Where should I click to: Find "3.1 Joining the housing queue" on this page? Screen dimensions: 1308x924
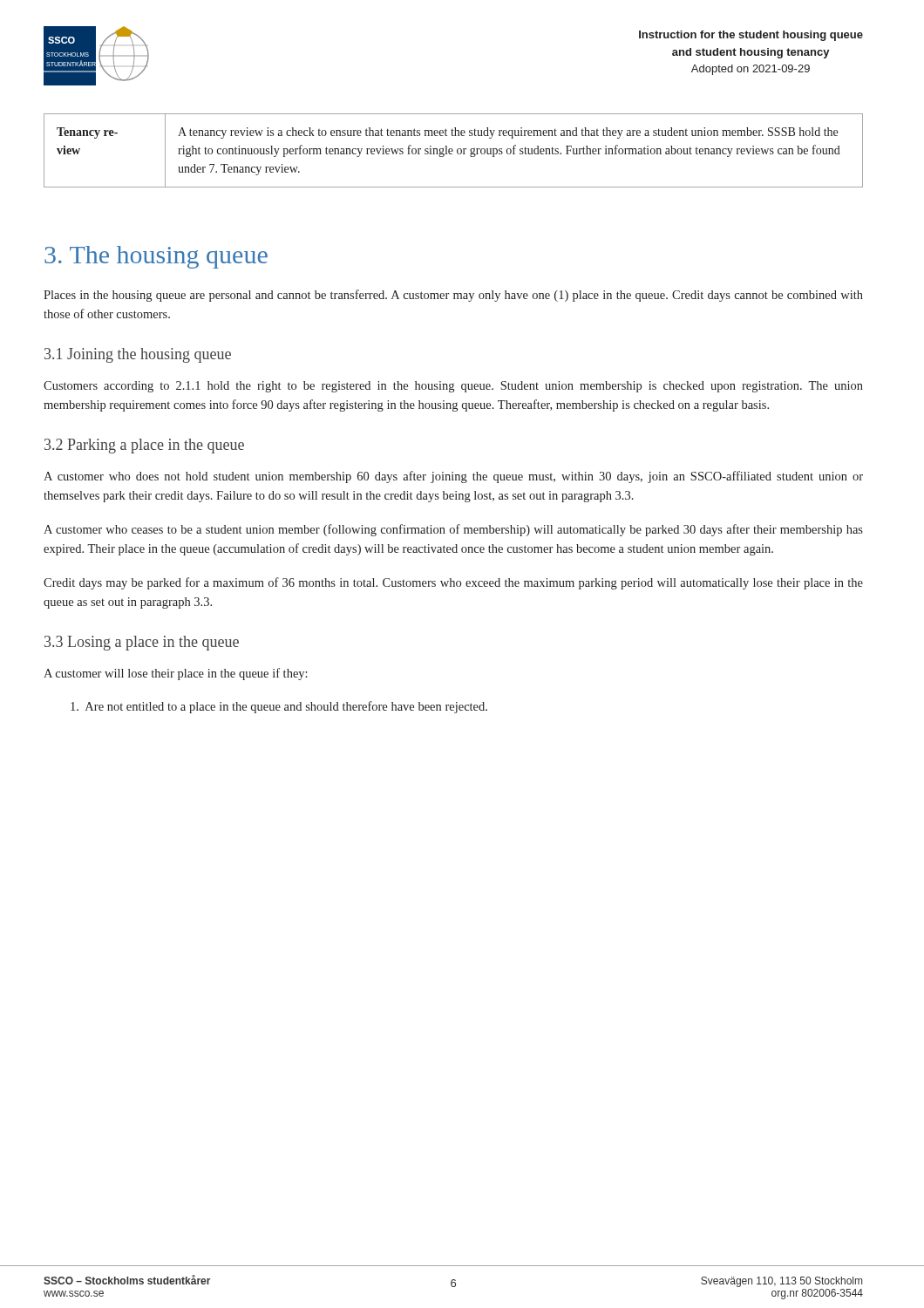coord(138,355)
